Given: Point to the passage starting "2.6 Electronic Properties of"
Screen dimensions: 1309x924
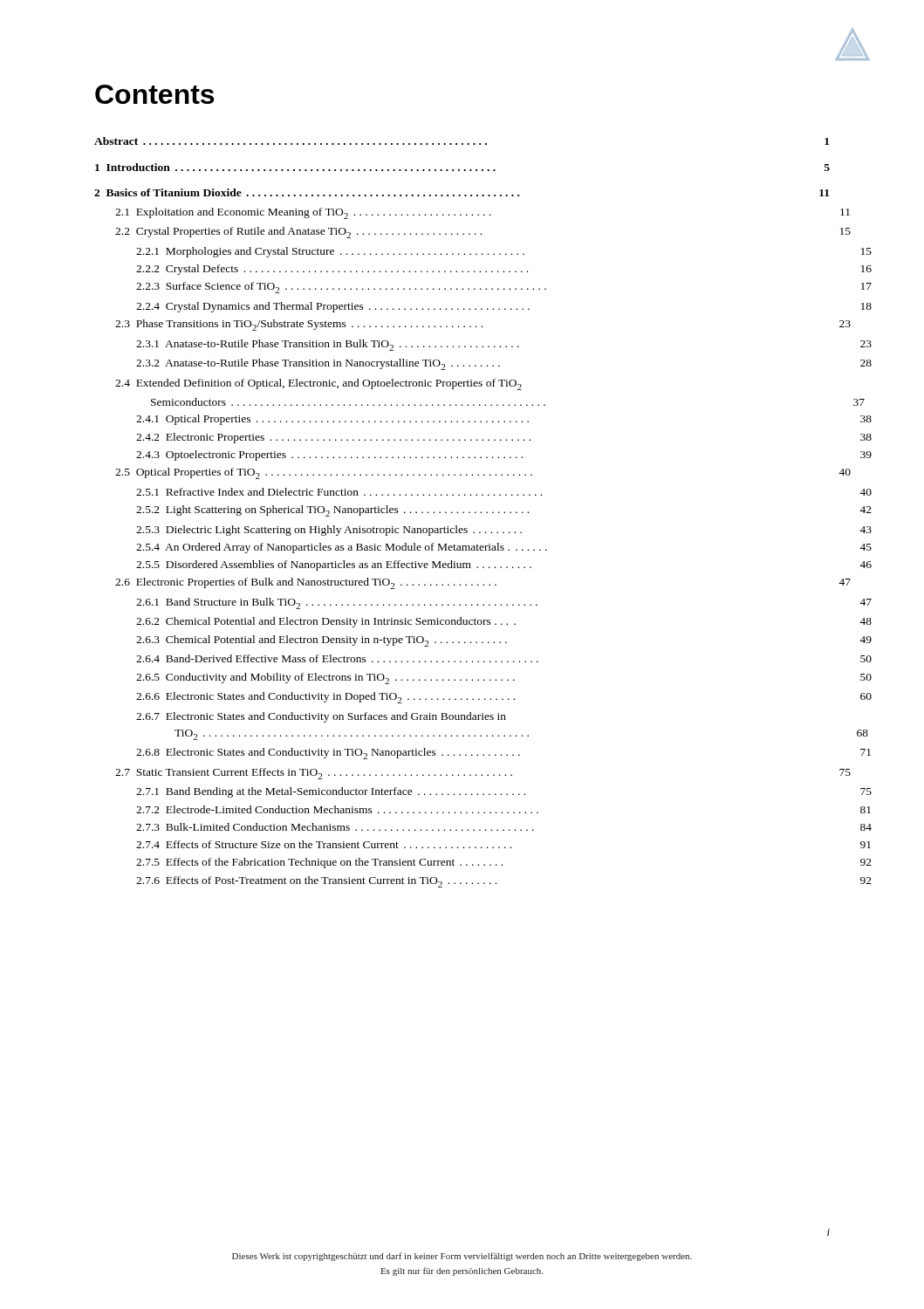Looking at the screenshot, I should [x=483, y=583].
